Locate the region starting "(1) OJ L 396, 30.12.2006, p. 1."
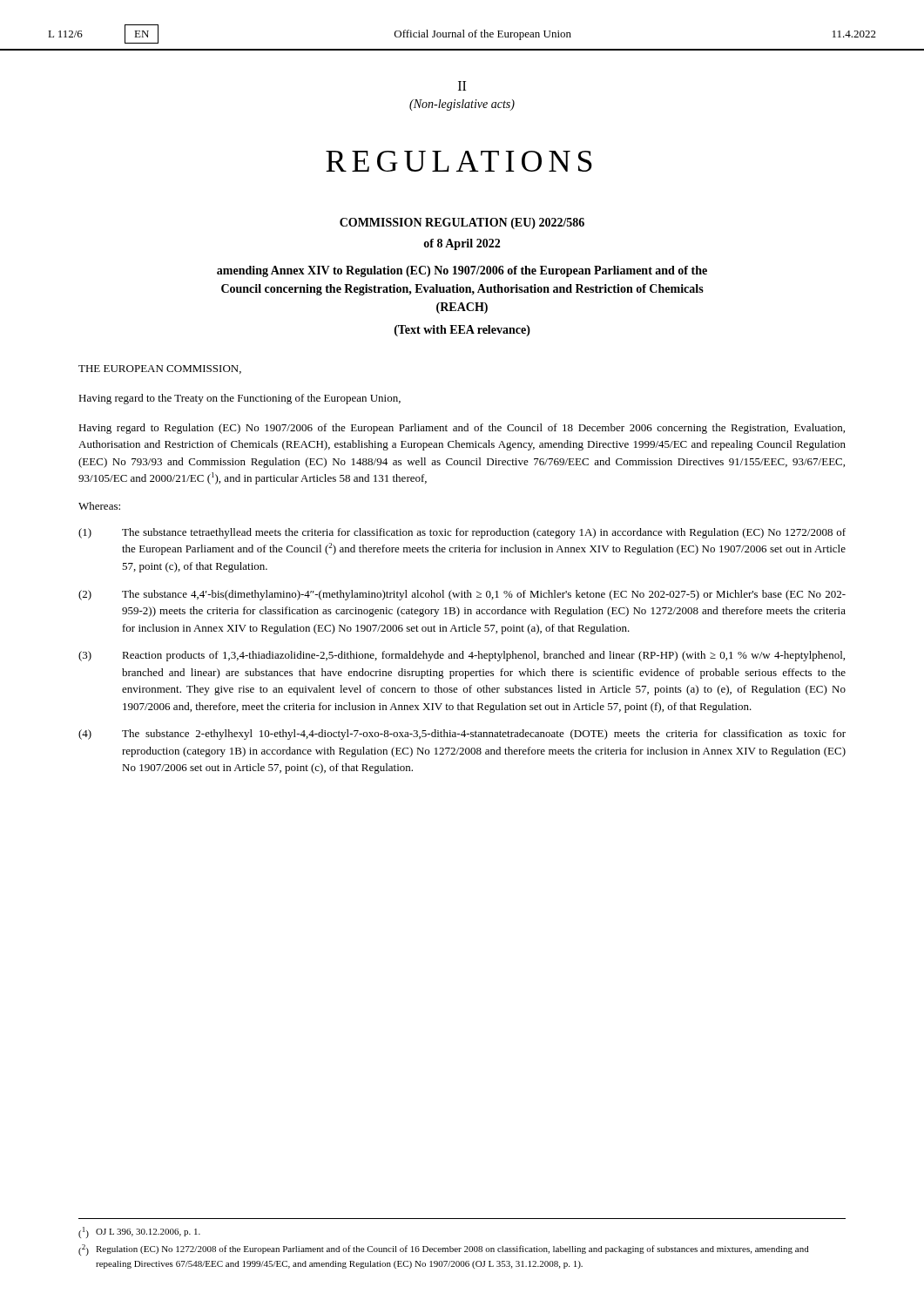The image size is (924, 1307). point(139,1233)
